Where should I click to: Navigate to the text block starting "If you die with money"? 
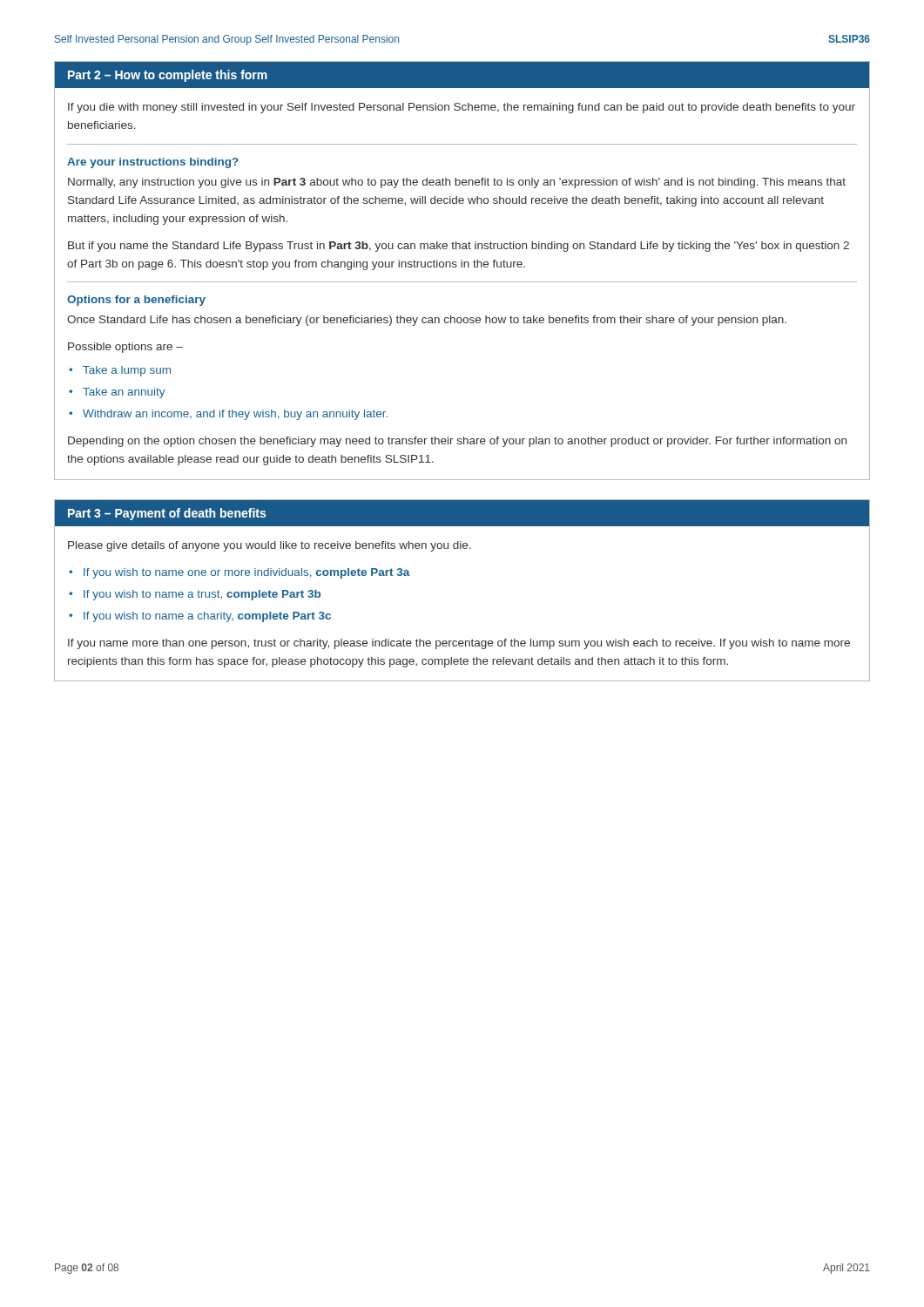click(x=461, y=116)
